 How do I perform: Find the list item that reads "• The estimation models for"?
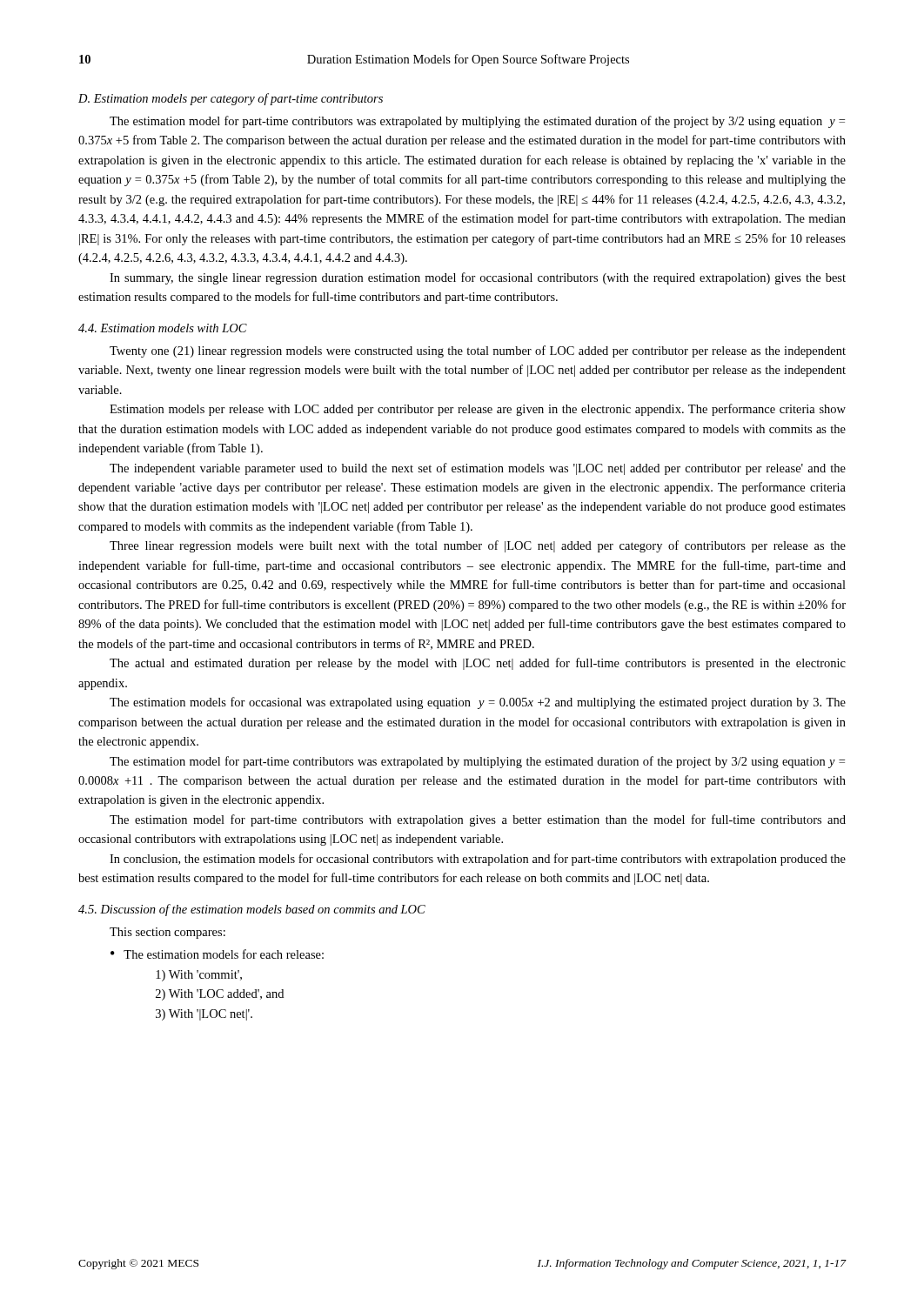pos(217,984)
